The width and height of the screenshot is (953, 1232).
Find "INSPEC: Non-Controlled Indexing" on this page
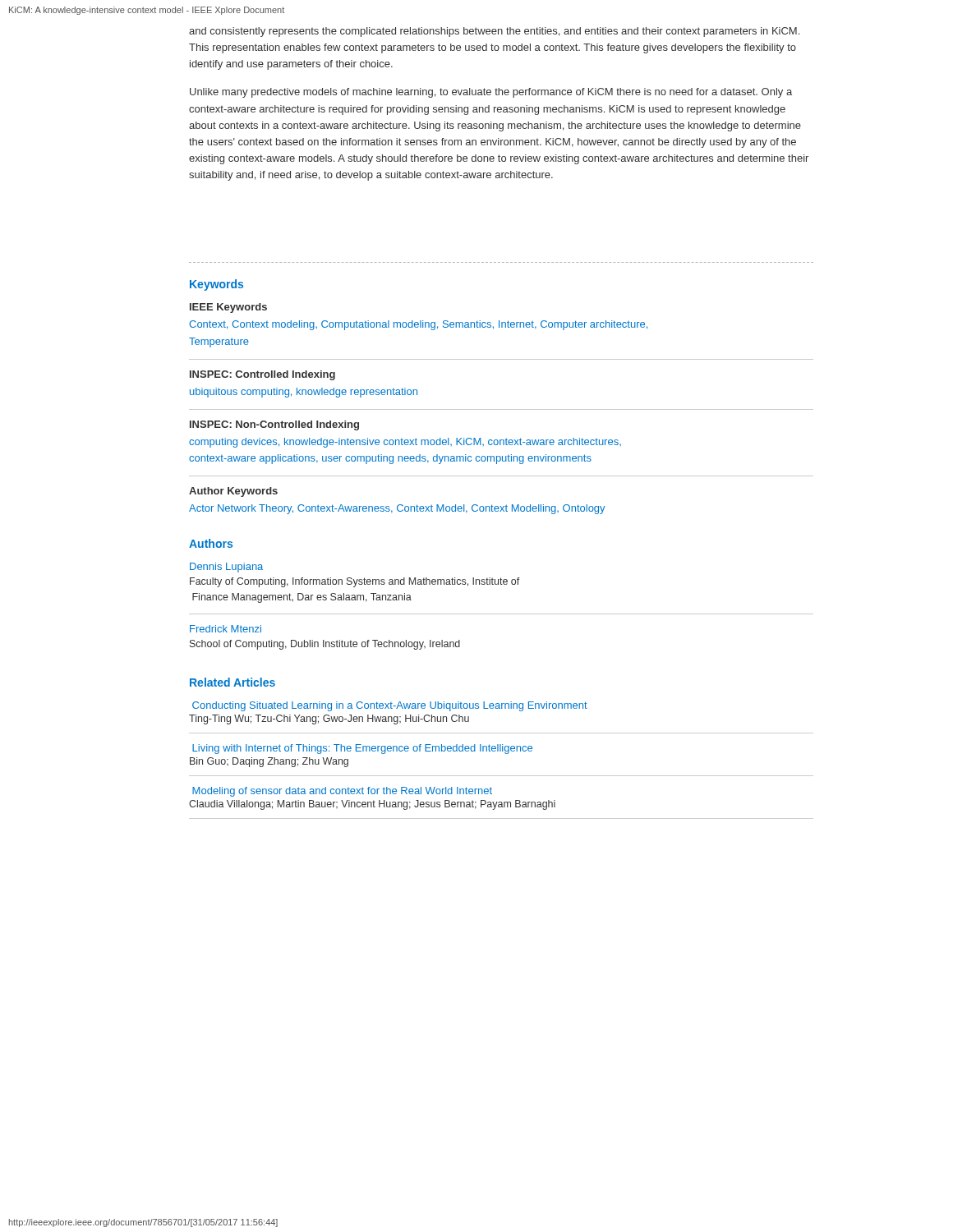274,424
